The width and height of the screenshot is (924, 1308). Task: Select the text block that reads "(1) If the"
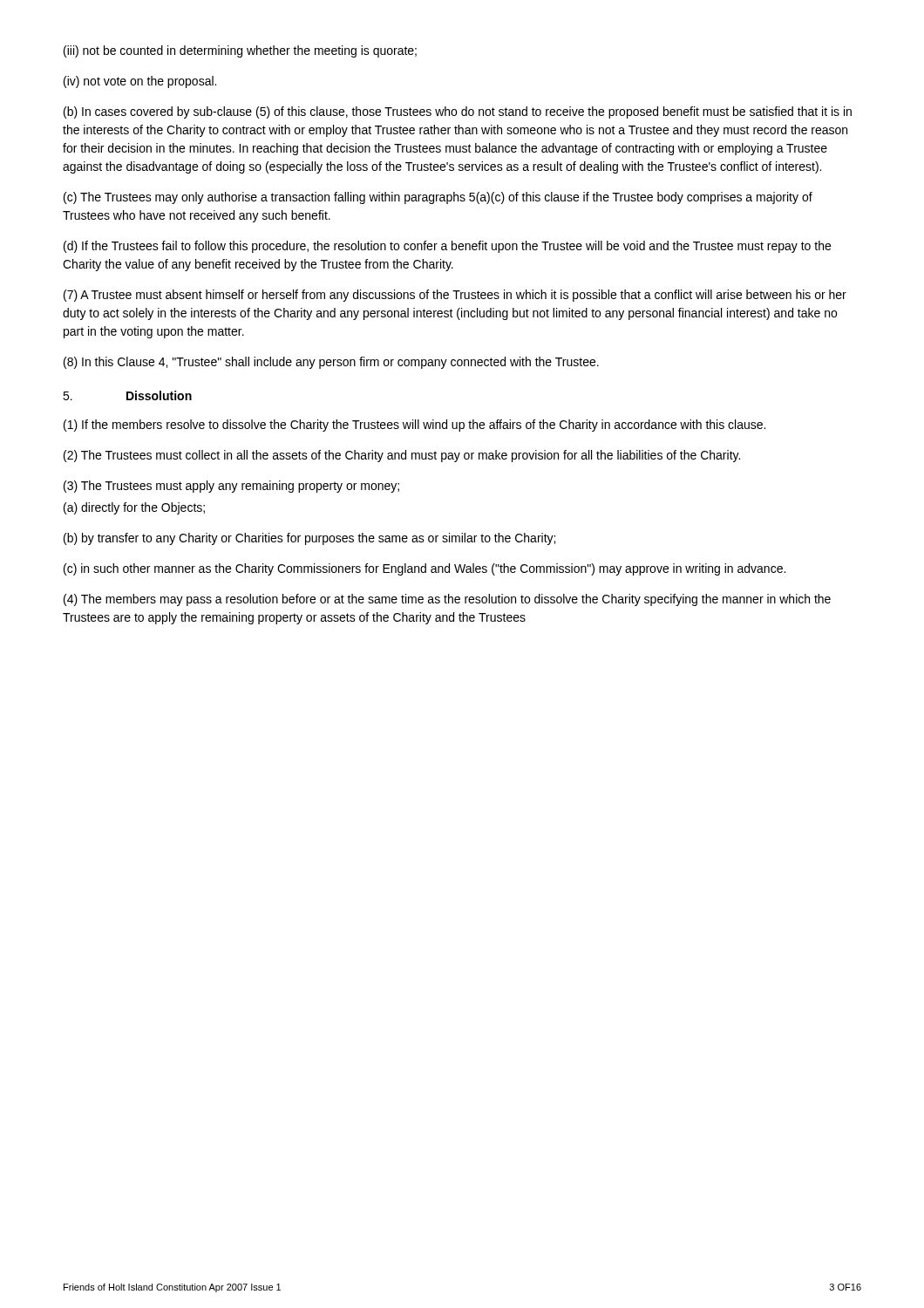(415, 425)
